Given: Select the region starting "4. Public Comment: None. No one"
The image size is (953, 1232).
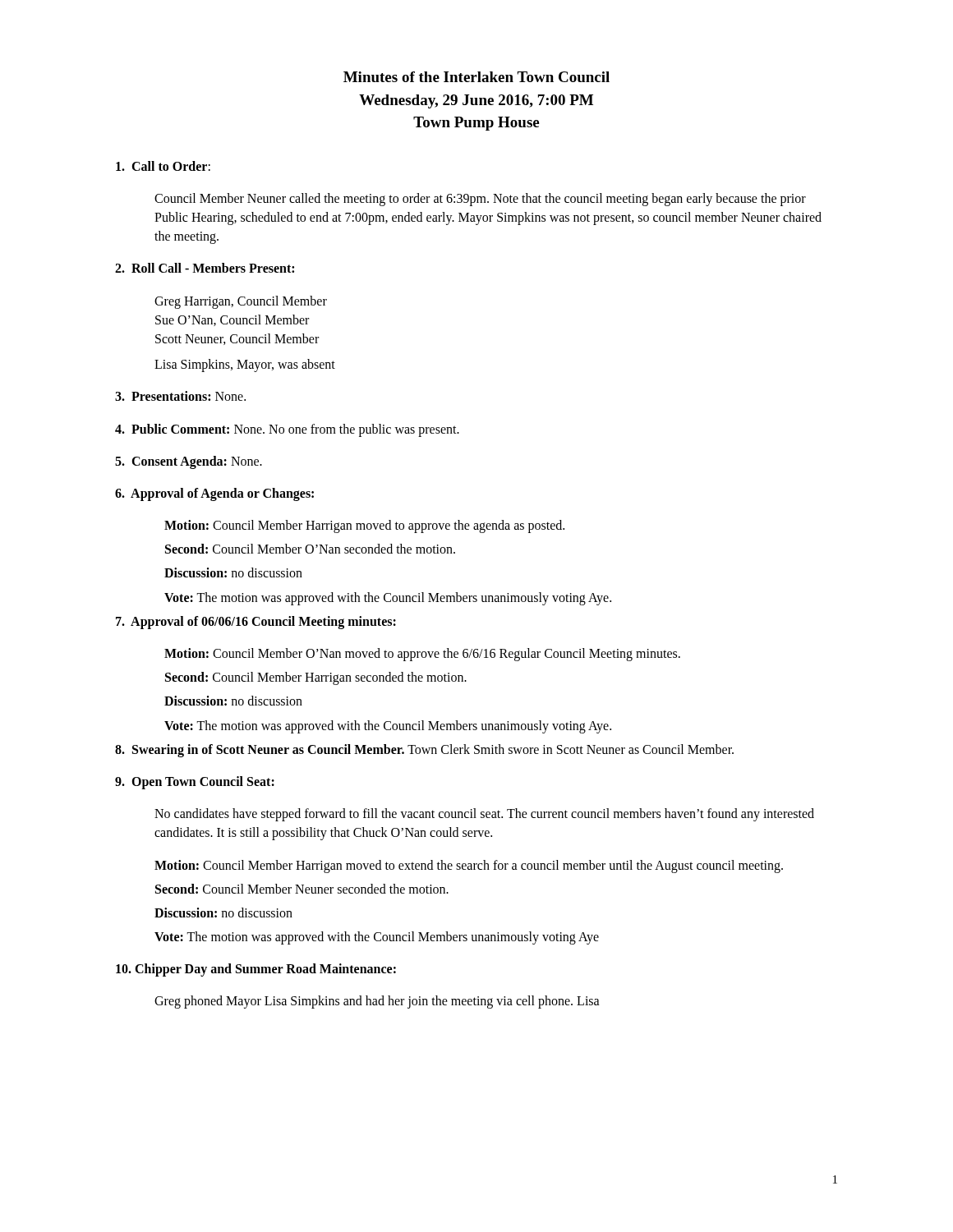Looking at the screenshot, I should pos(287,430).
